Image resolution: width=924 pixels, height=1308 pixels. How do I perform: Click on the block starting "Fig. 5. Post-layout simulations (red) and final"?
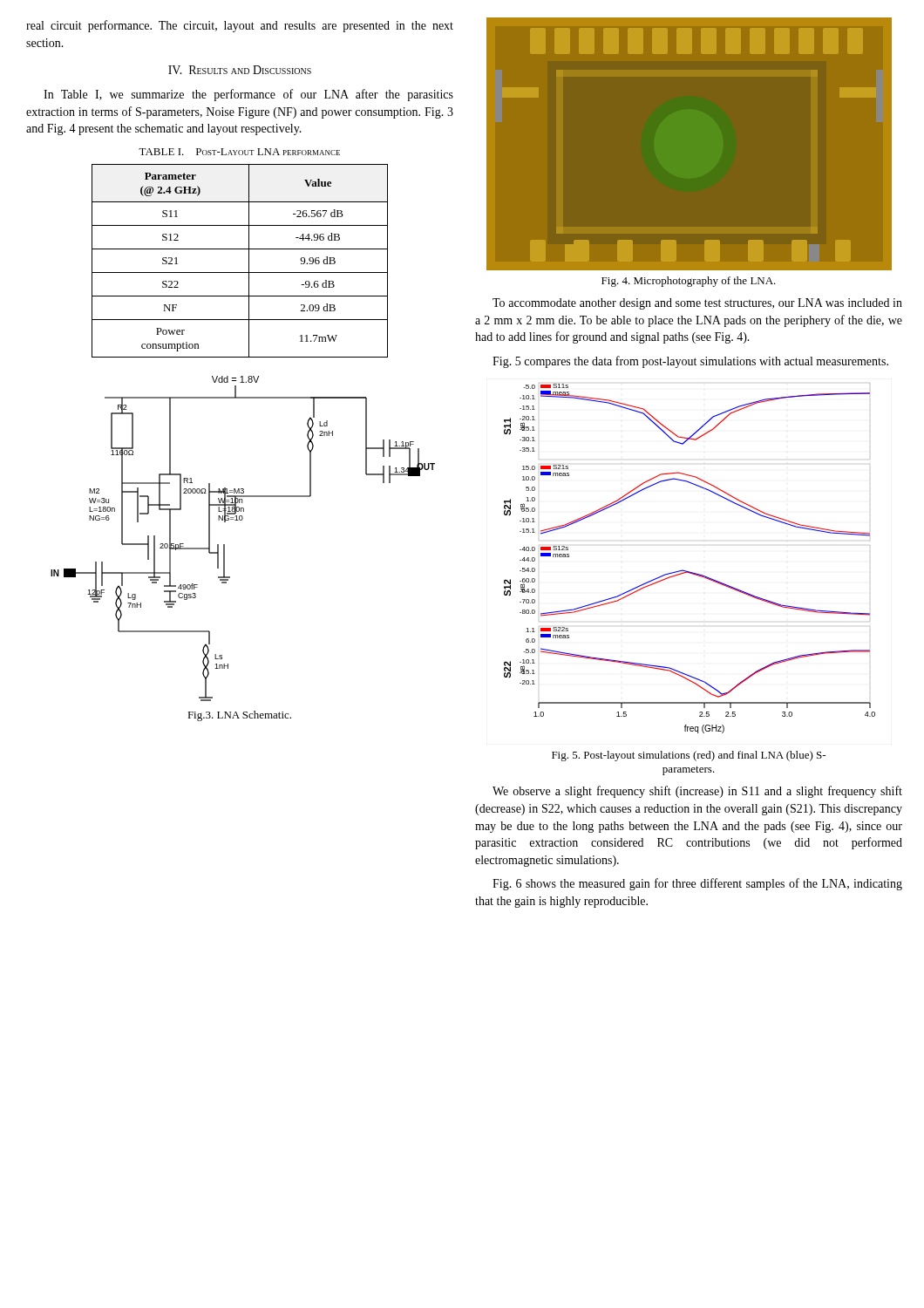click(689, 762)
